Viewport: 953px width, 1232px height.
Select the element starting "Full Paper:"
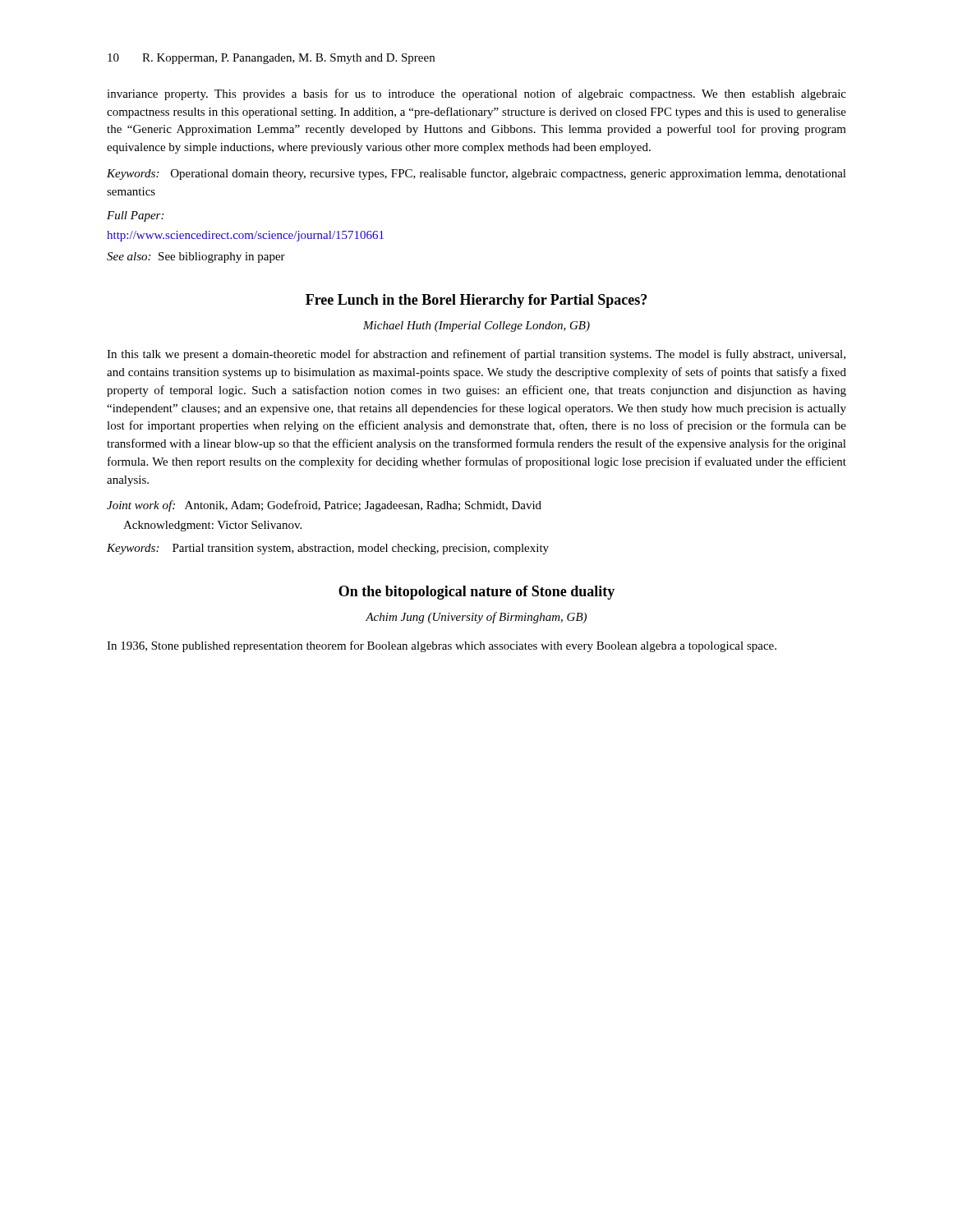[x=135, y=216]
